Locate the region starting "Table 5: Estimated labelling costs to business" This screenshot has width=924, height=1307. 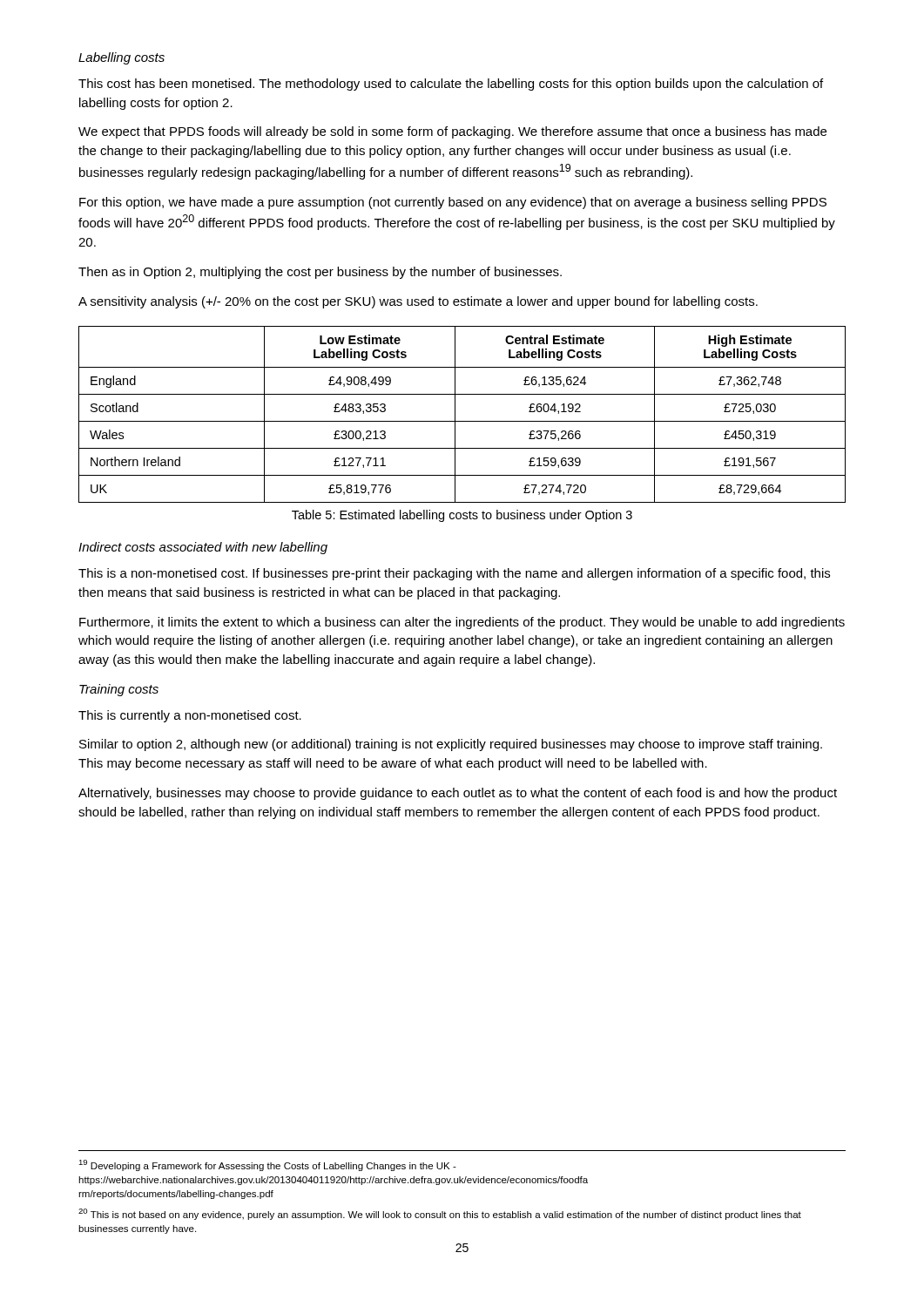[x=462, y=515]
